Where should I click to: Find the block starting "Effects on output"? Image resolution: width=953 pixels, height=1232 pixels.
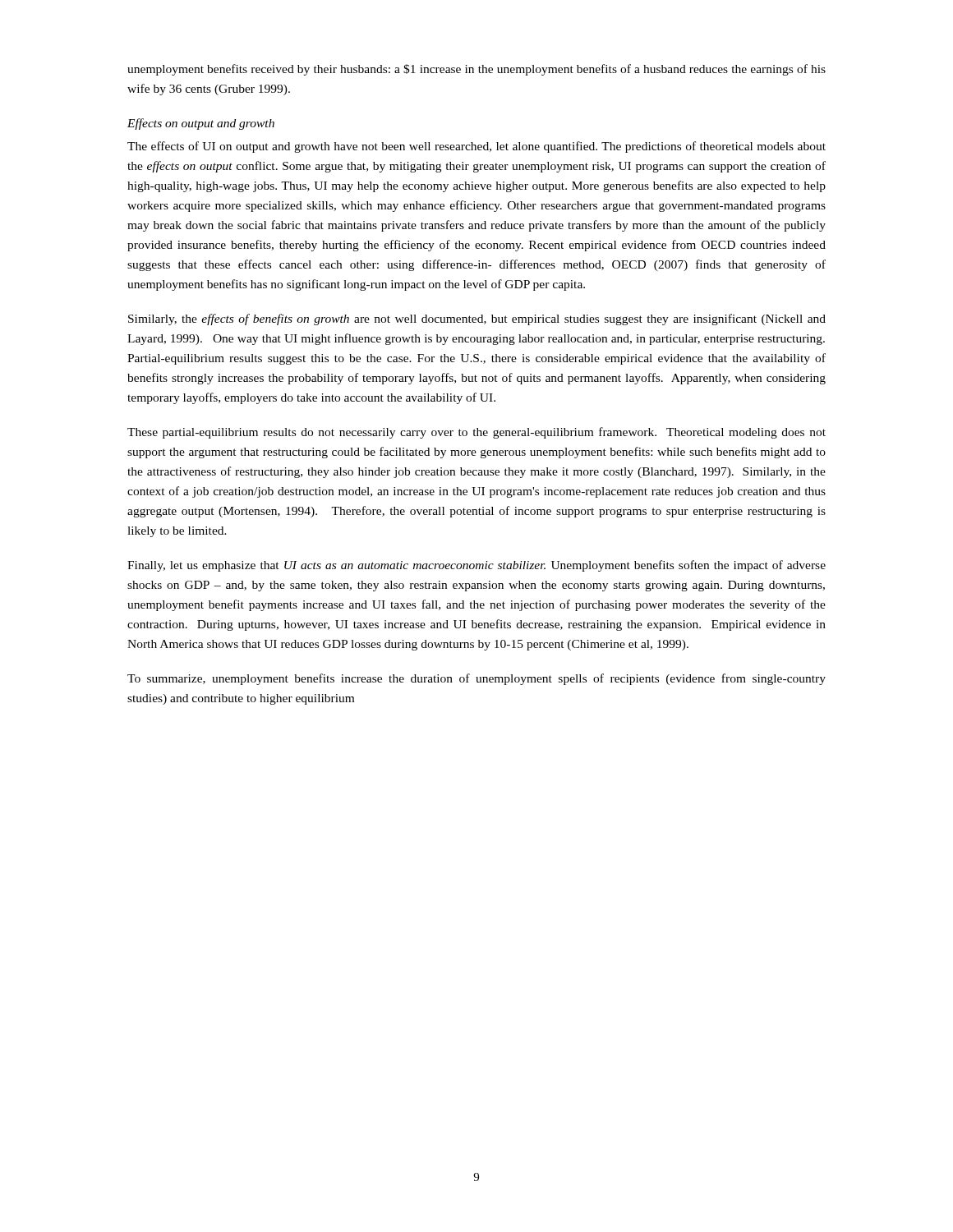point(201,123)
